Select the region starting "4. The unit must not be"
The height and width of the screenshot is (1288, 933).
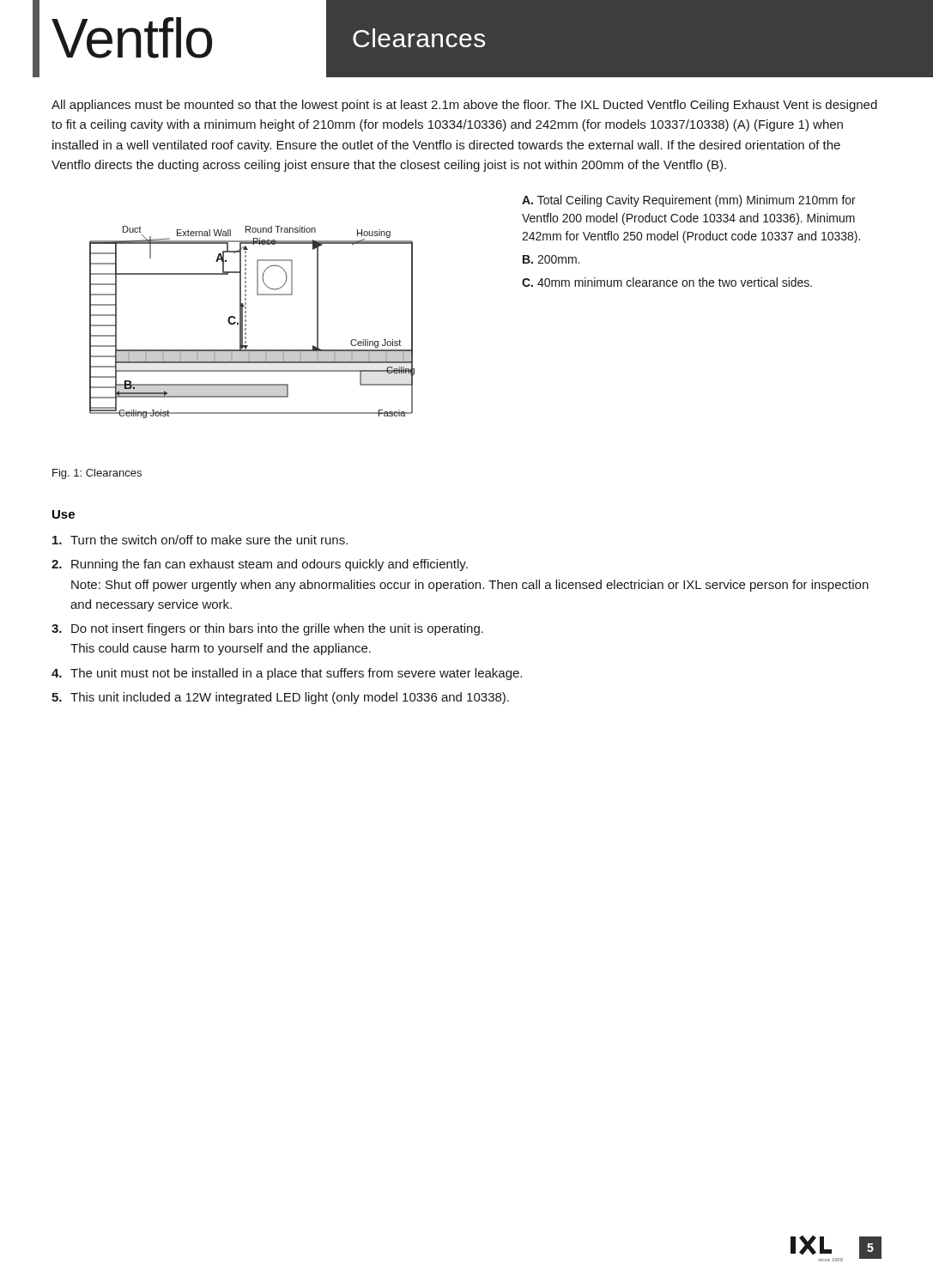(287, 672)
